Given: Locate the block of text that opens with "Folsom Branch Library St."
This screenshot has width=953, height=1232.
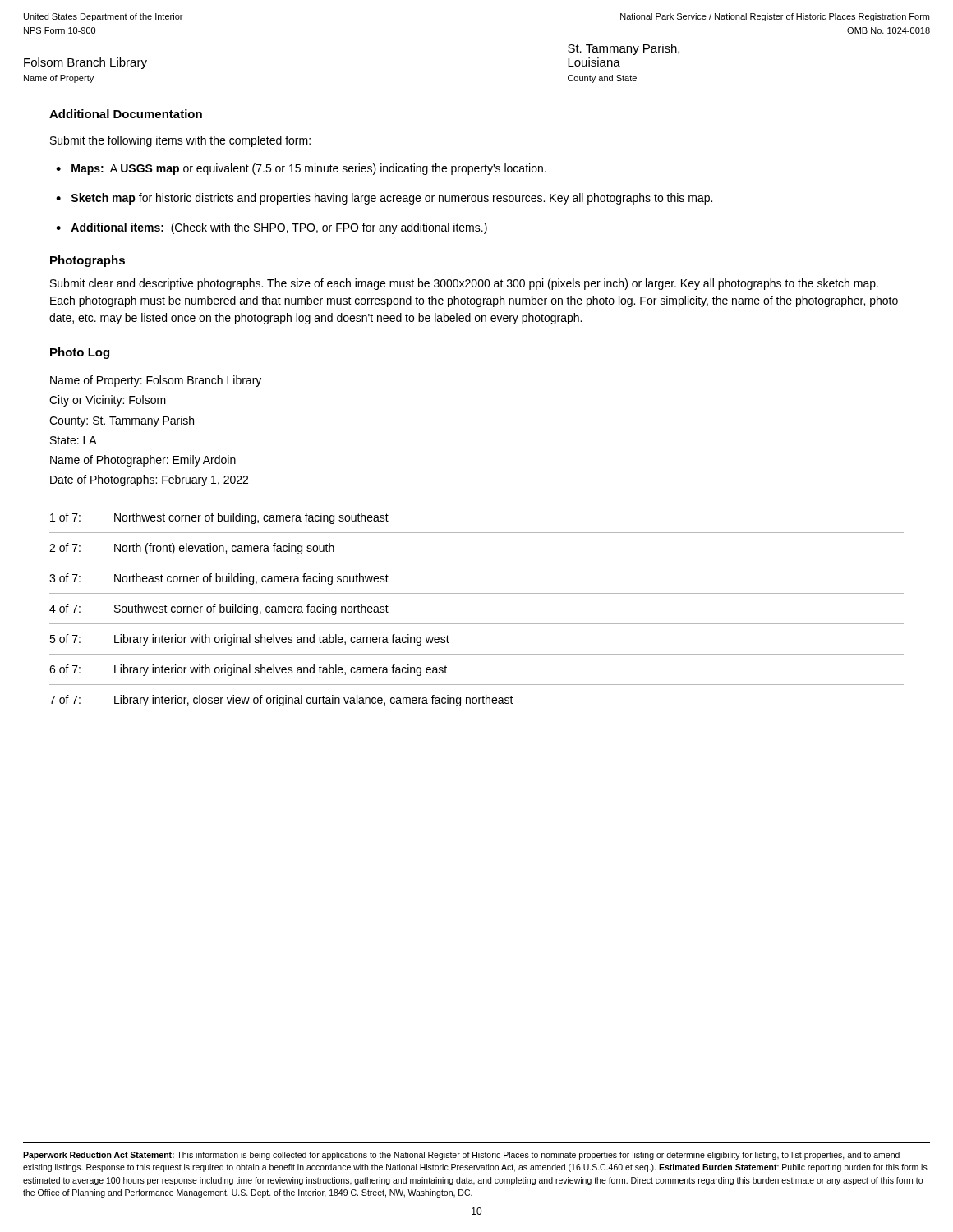Looking at the screenshot, I should pyautogui.click(x=624, y=49).
